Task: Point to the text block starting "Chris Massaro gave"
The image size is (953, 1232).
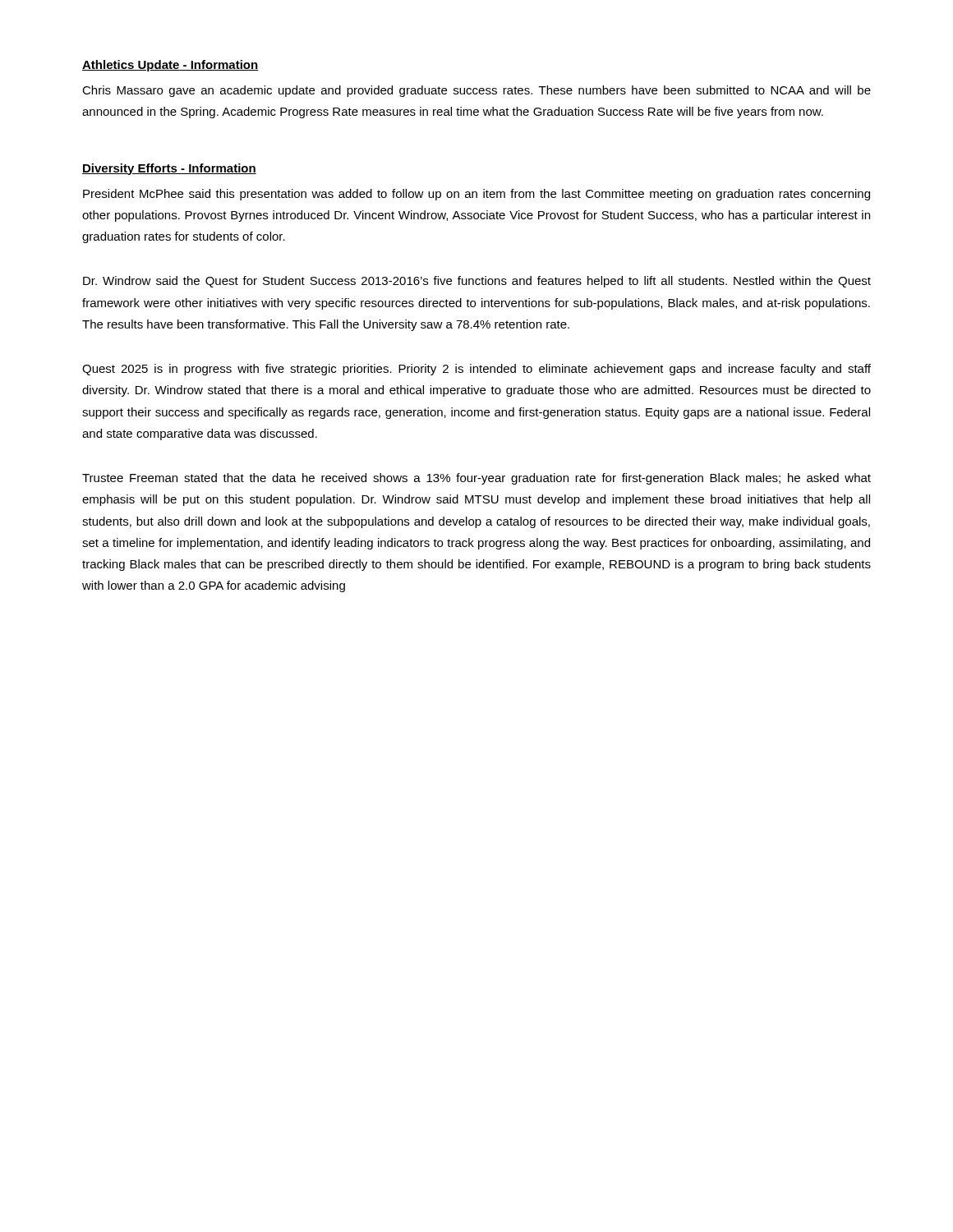Action: [x=476, y=101]
